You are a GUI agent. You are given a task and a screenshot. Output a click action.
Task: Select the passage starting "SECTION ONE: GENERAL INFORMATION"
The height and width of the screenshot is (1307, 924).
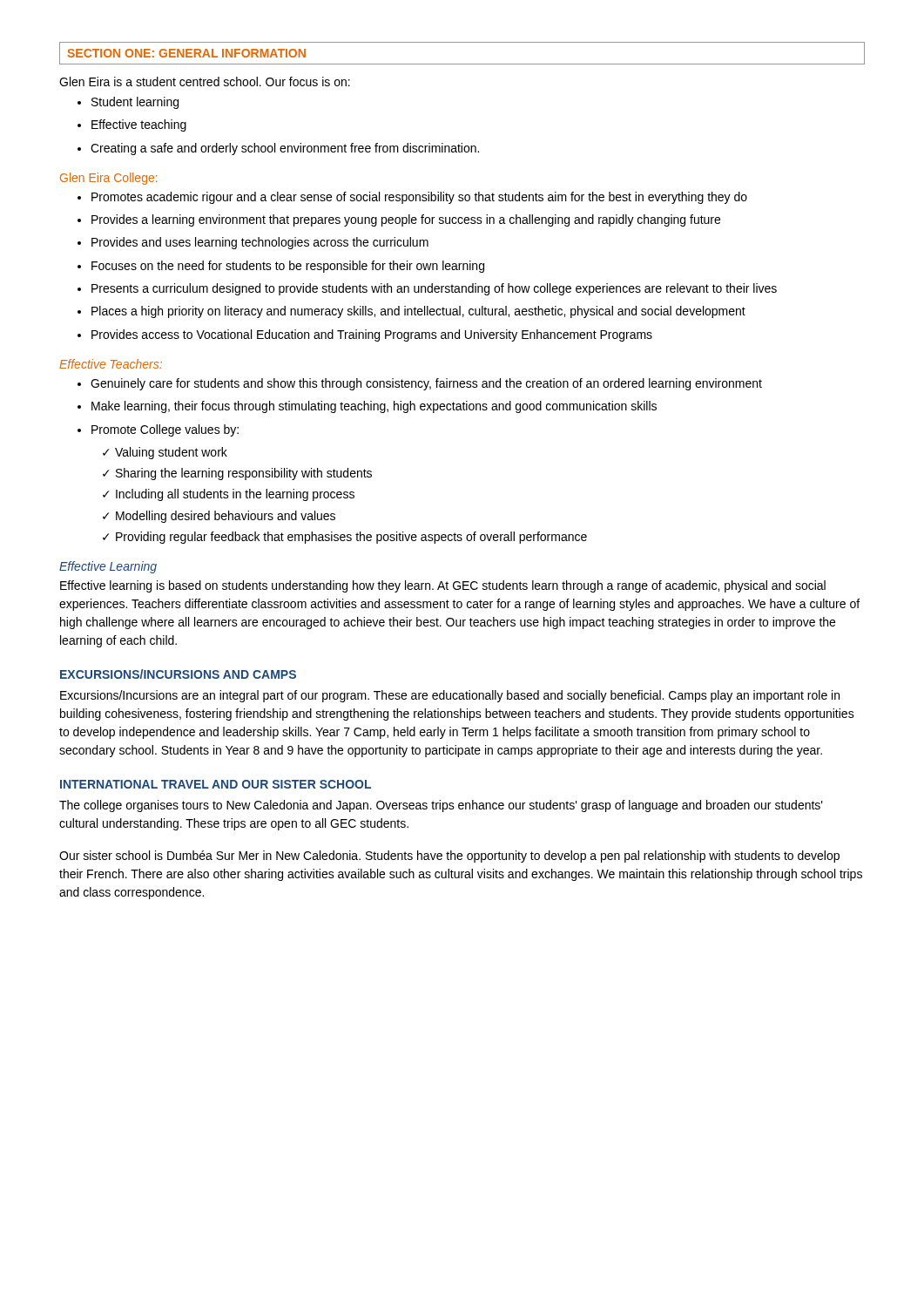pyautogui.click(x=187, y=53)
